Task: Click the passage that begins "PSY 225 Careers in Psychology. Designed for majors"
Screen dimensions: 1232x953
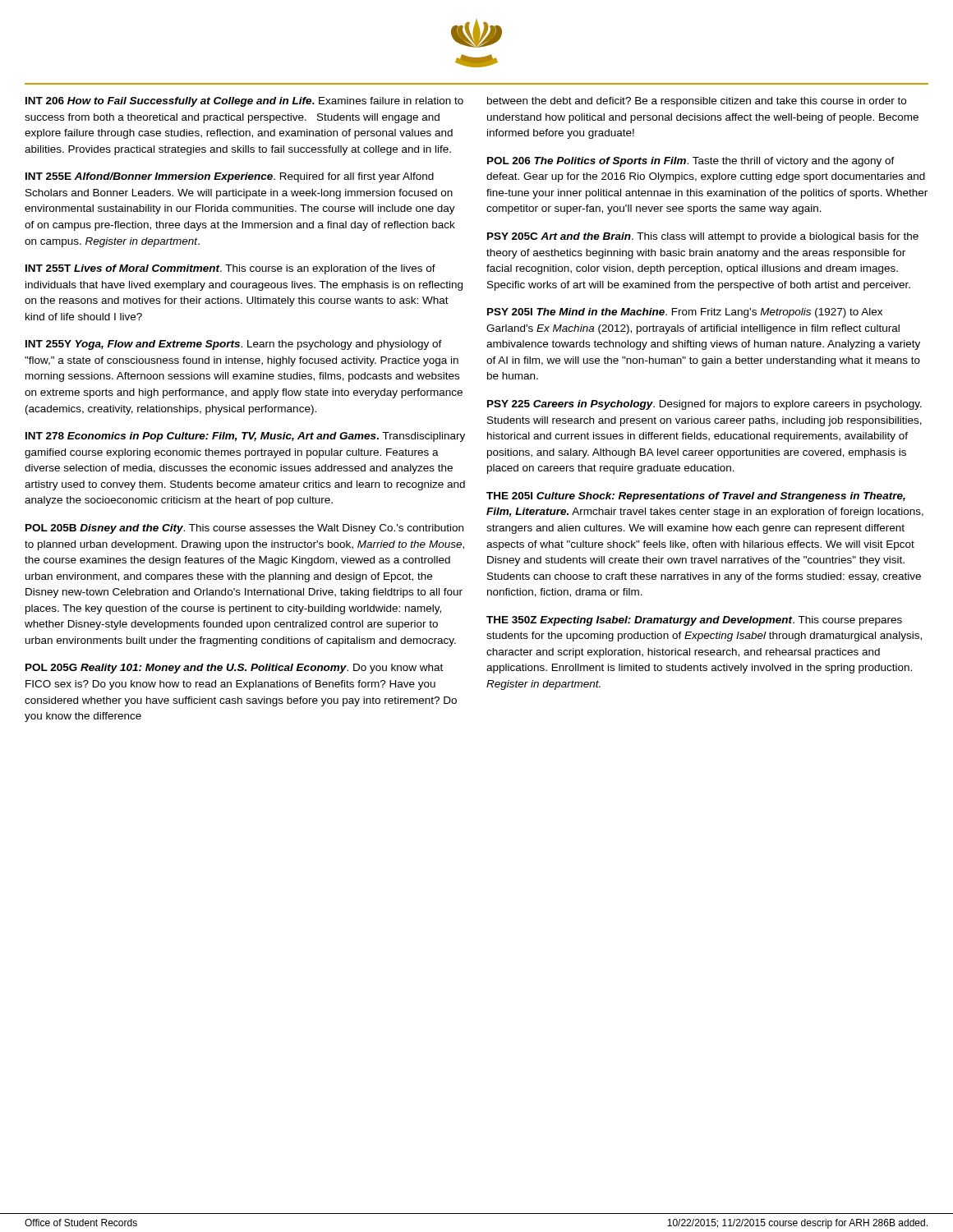Action: [x=707, y=436]
